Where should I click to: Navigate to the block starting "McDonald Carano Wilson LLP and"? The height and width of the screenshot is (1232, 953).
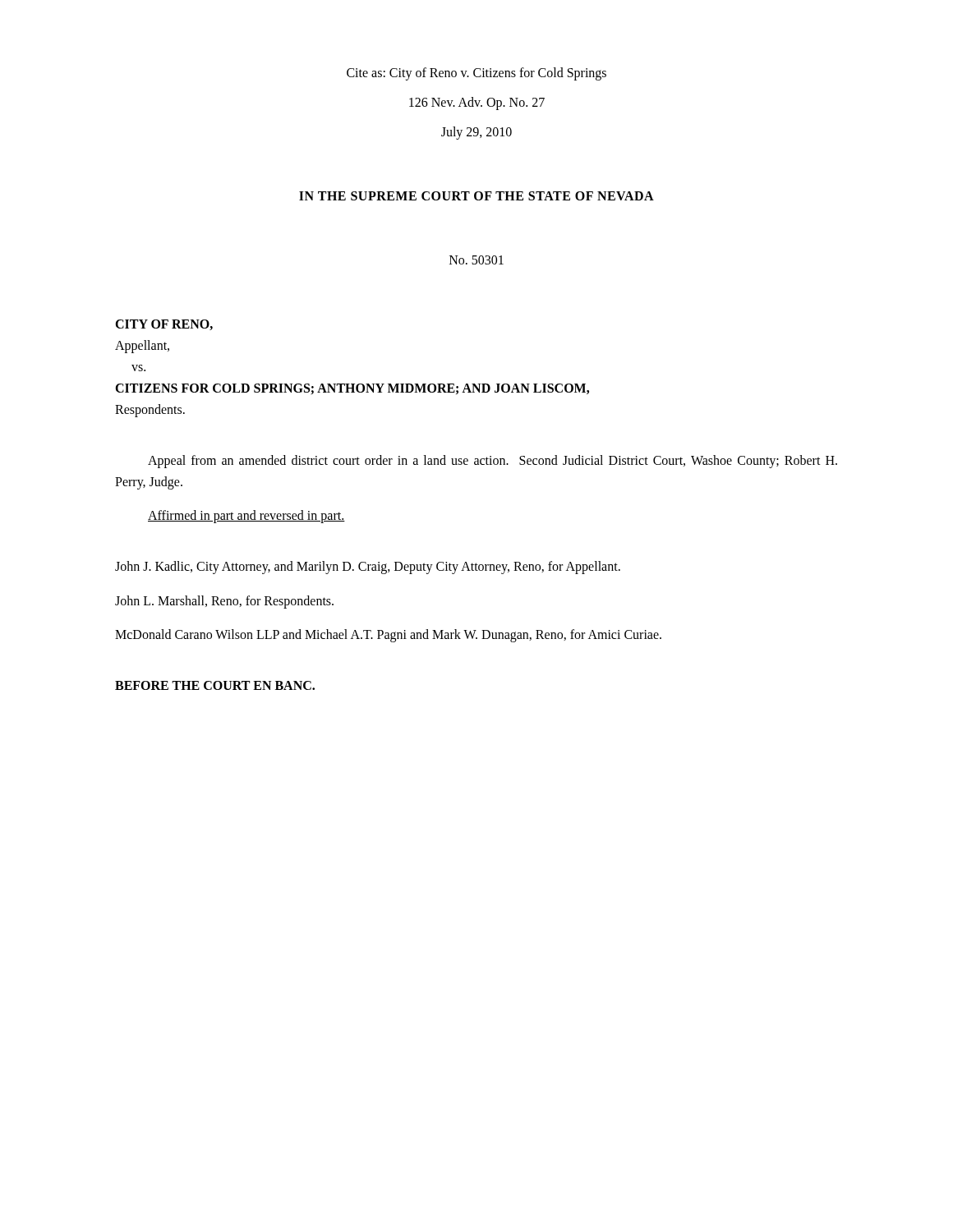pyautogui.click(x=389, y=635)
